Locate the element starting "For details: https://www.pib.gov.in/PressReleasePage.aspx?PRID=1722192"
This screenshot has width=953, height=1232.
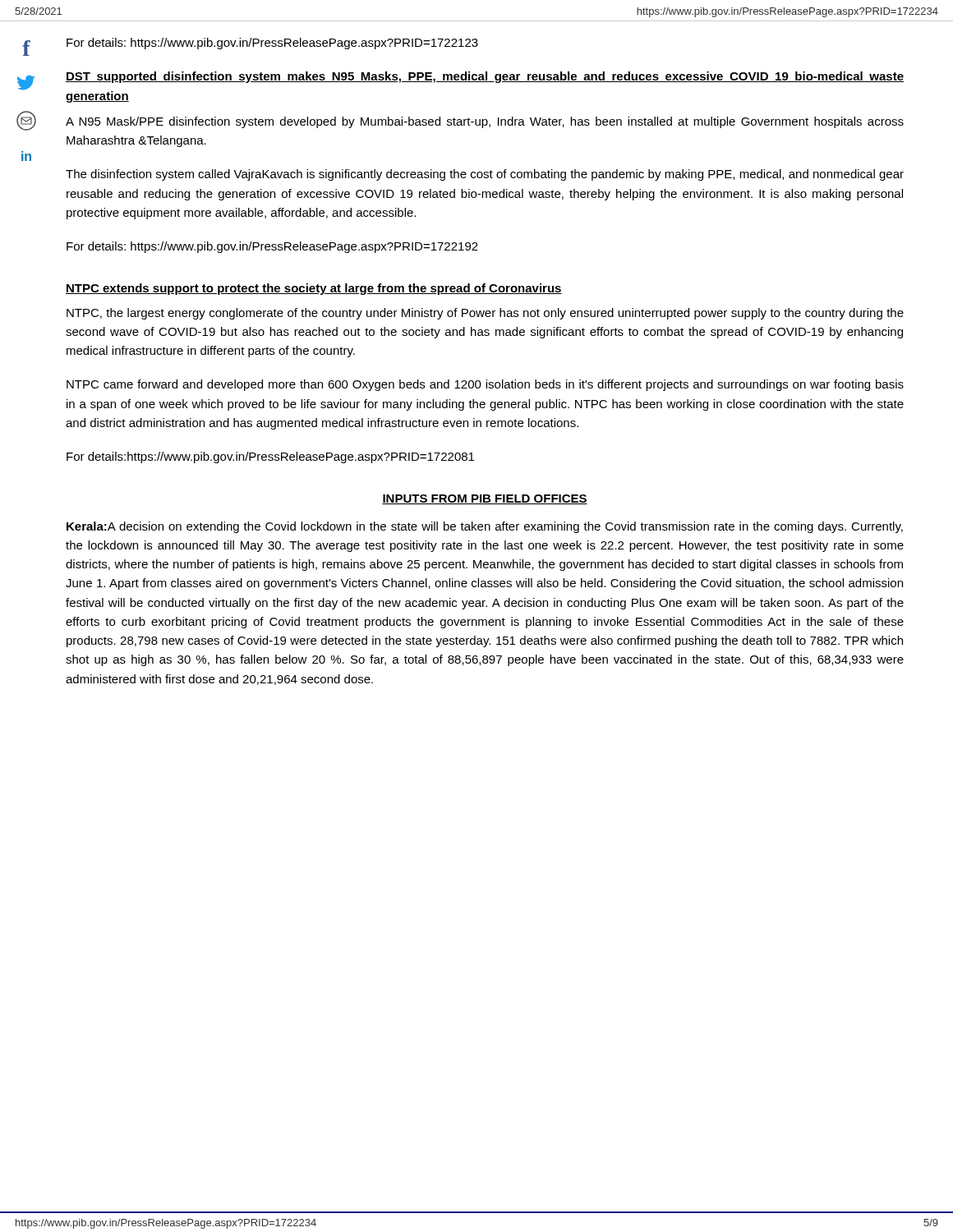click(x=485, y=246)
